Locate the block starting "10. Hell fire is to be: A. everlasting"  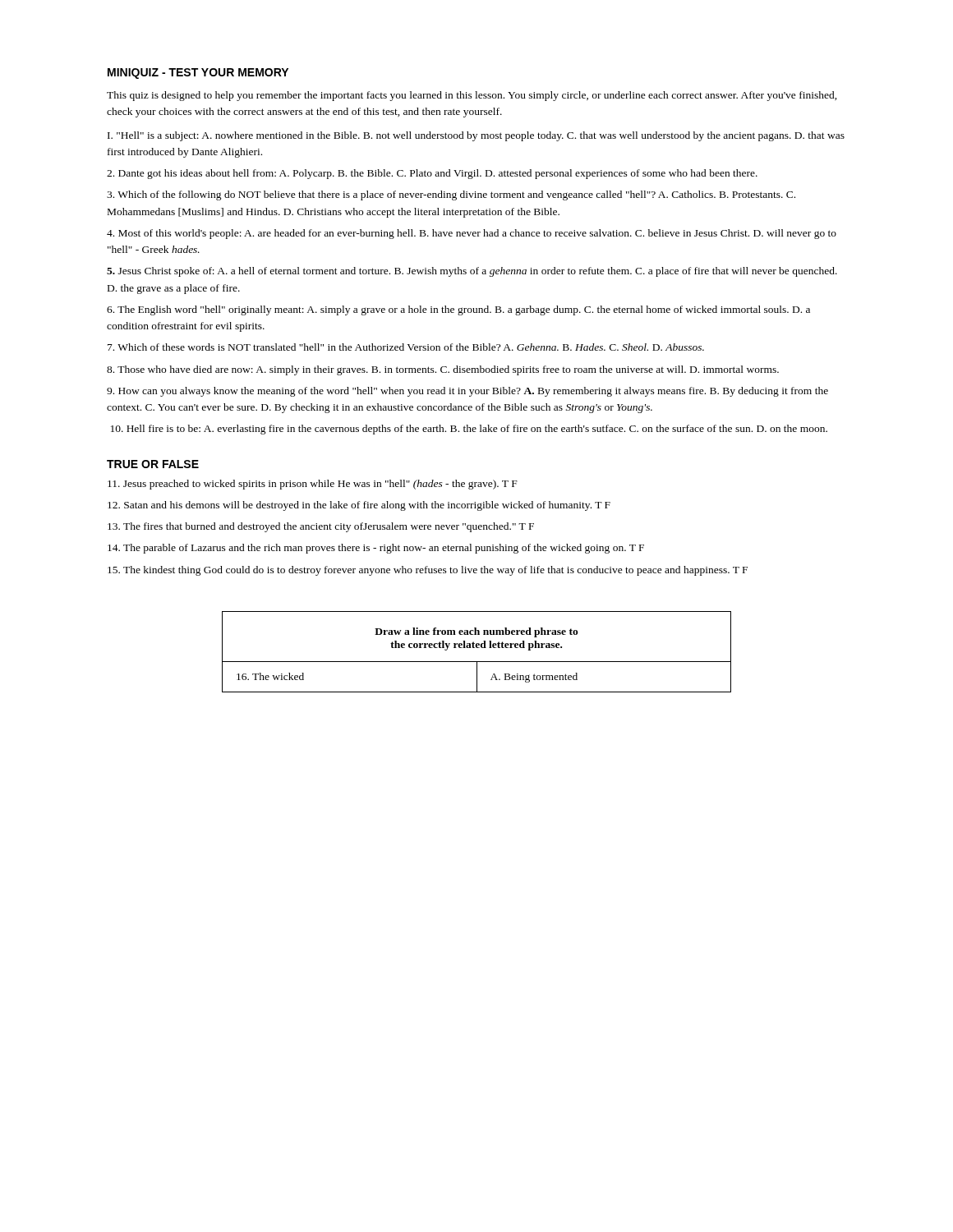(467, 428)
